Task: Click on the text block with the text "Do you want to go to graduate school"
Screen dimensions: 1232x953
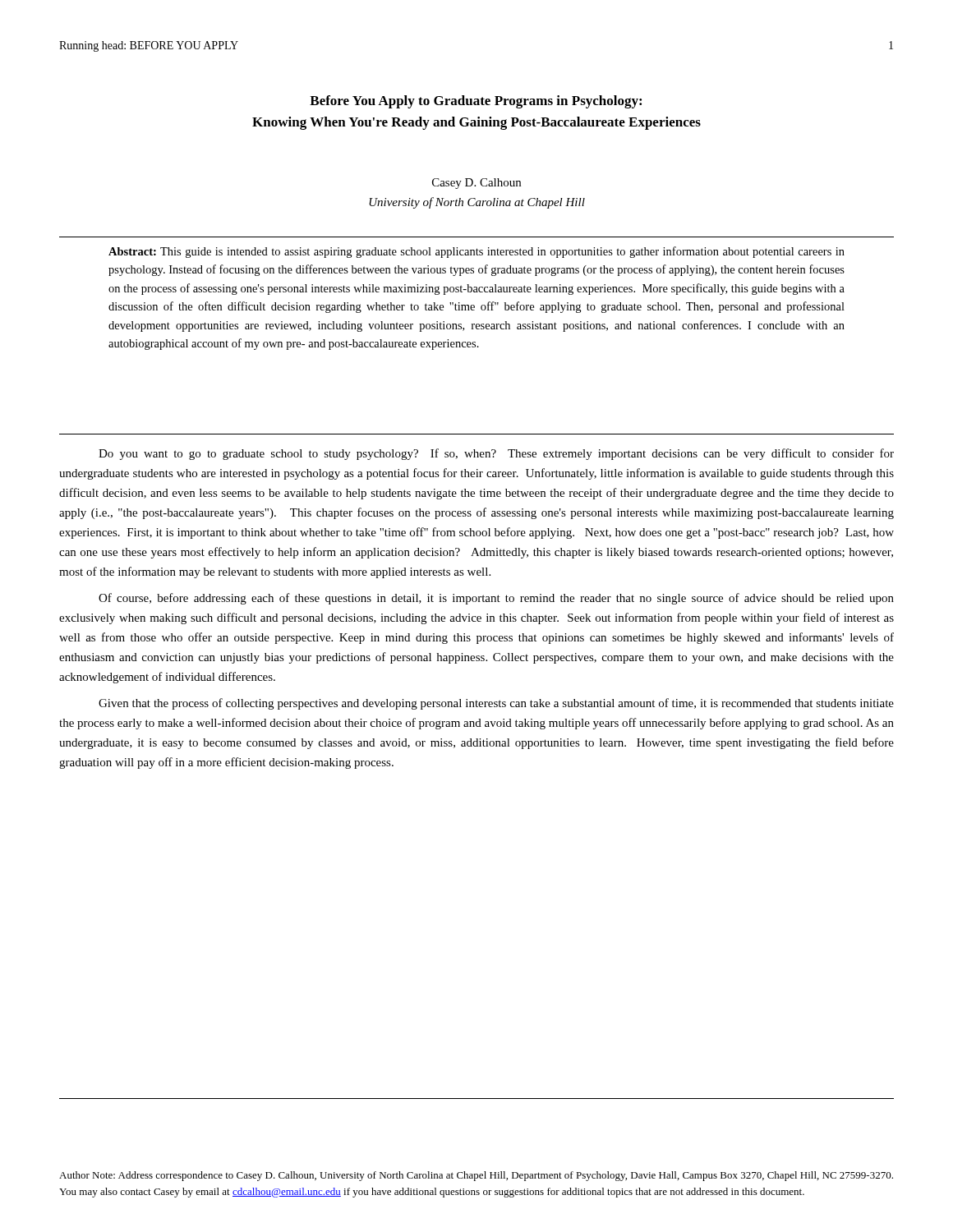Action: (476, 513)
